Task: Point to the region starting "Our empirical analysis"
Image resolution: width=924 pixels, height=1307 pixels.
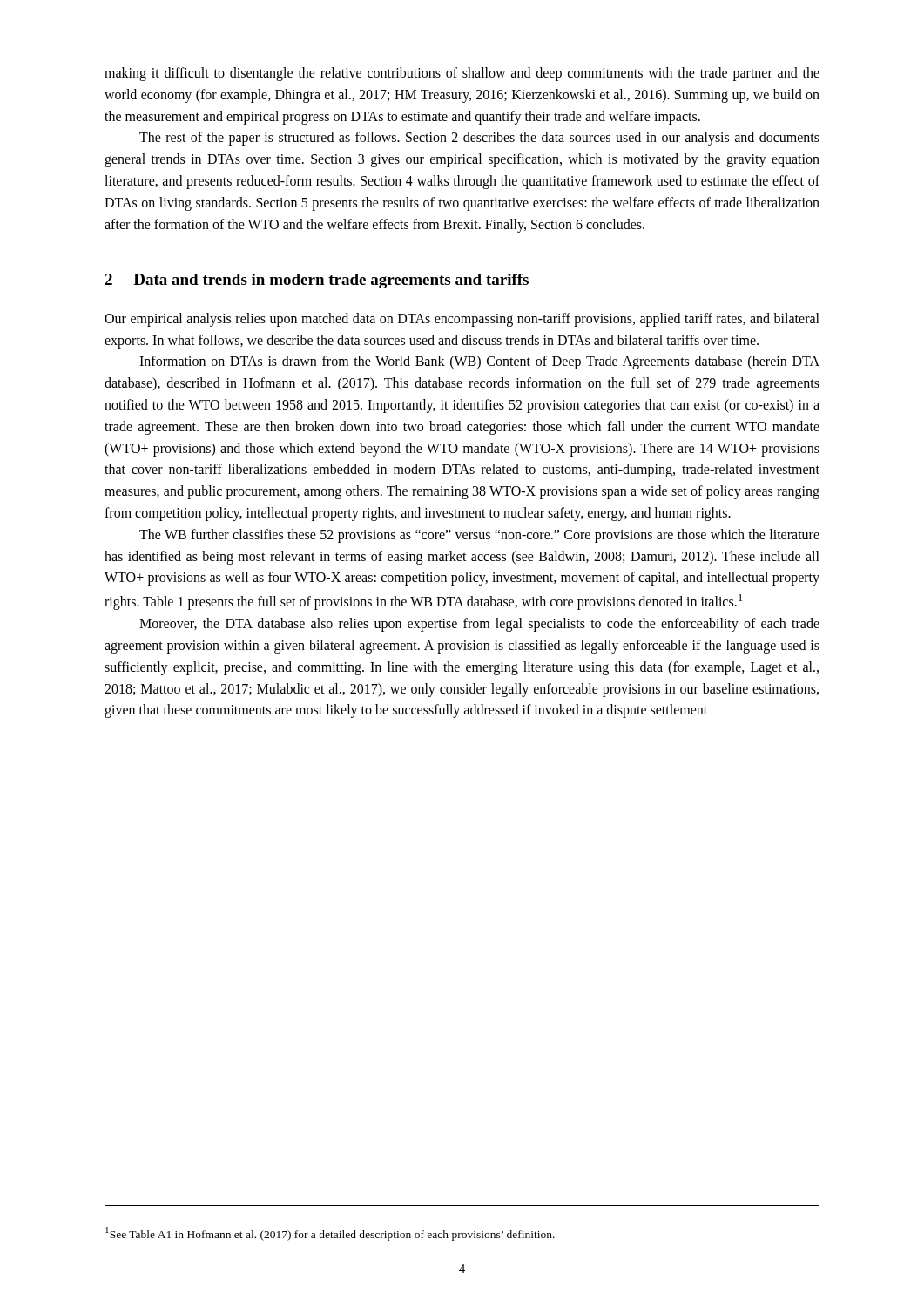Action: point(462,330)
